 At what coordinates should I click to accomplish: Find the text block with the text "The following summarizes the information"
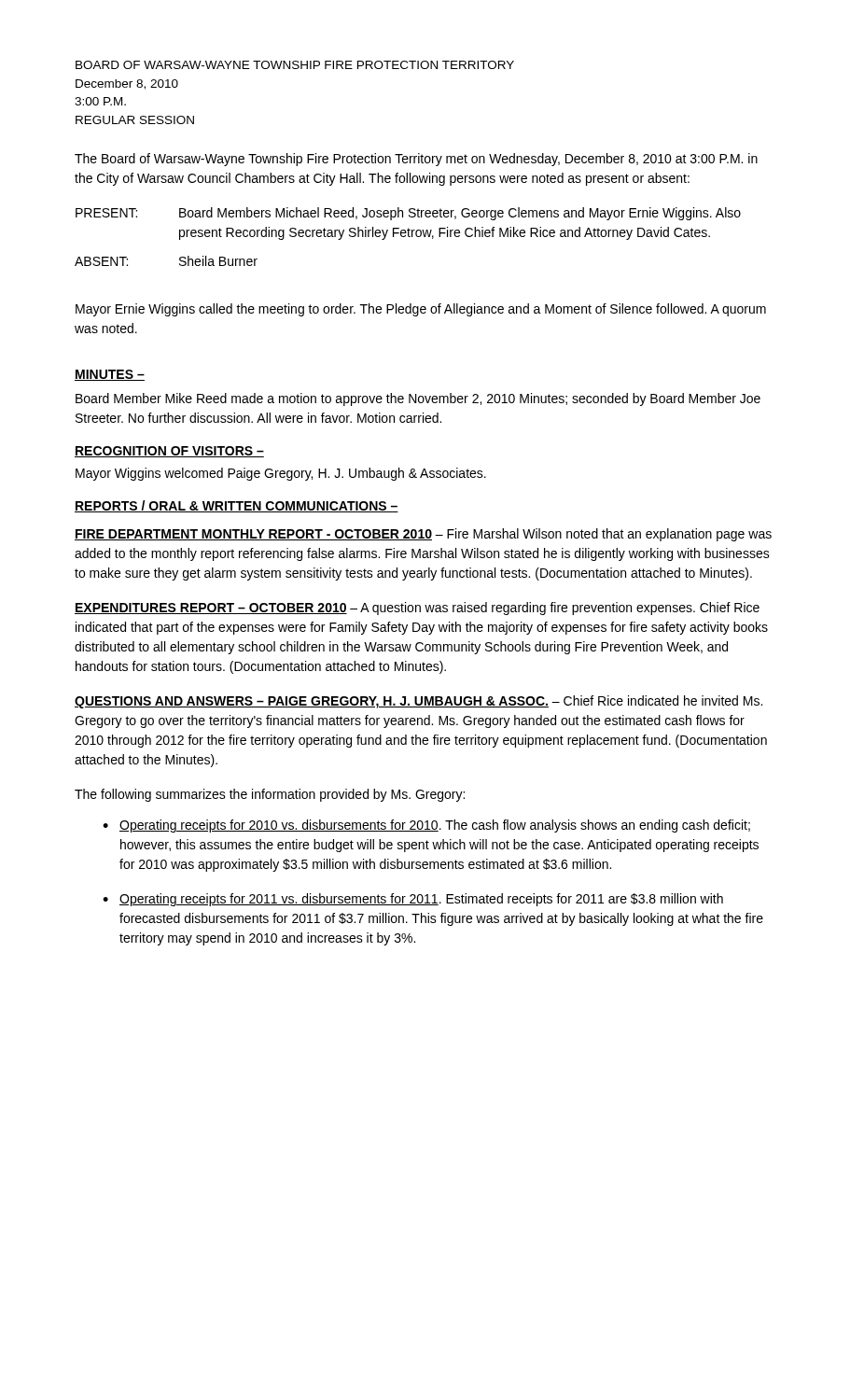[x=270, y=794]
